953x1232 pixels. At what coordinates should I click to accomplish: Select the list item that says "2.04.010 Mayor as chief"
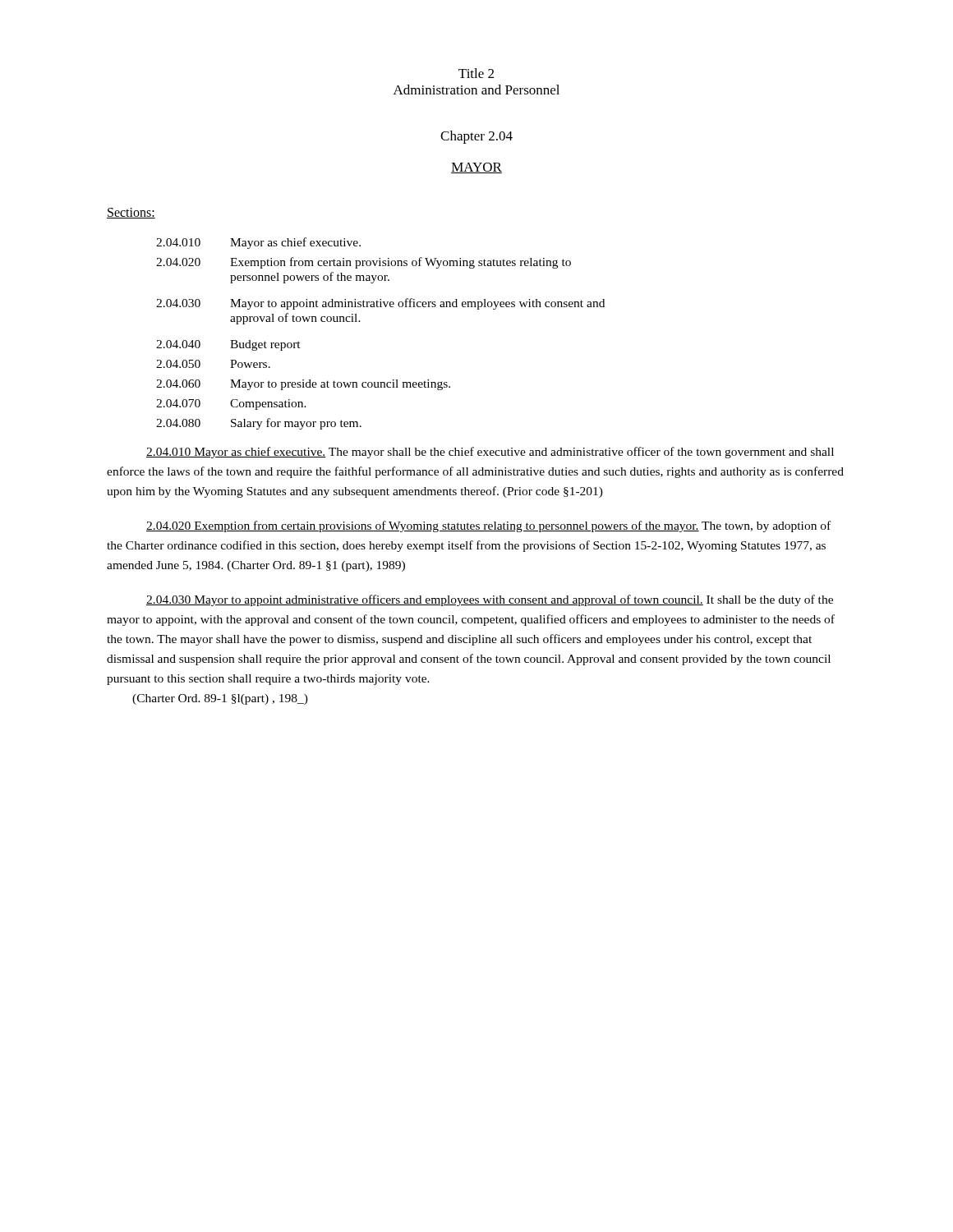[x=258, y=243]
